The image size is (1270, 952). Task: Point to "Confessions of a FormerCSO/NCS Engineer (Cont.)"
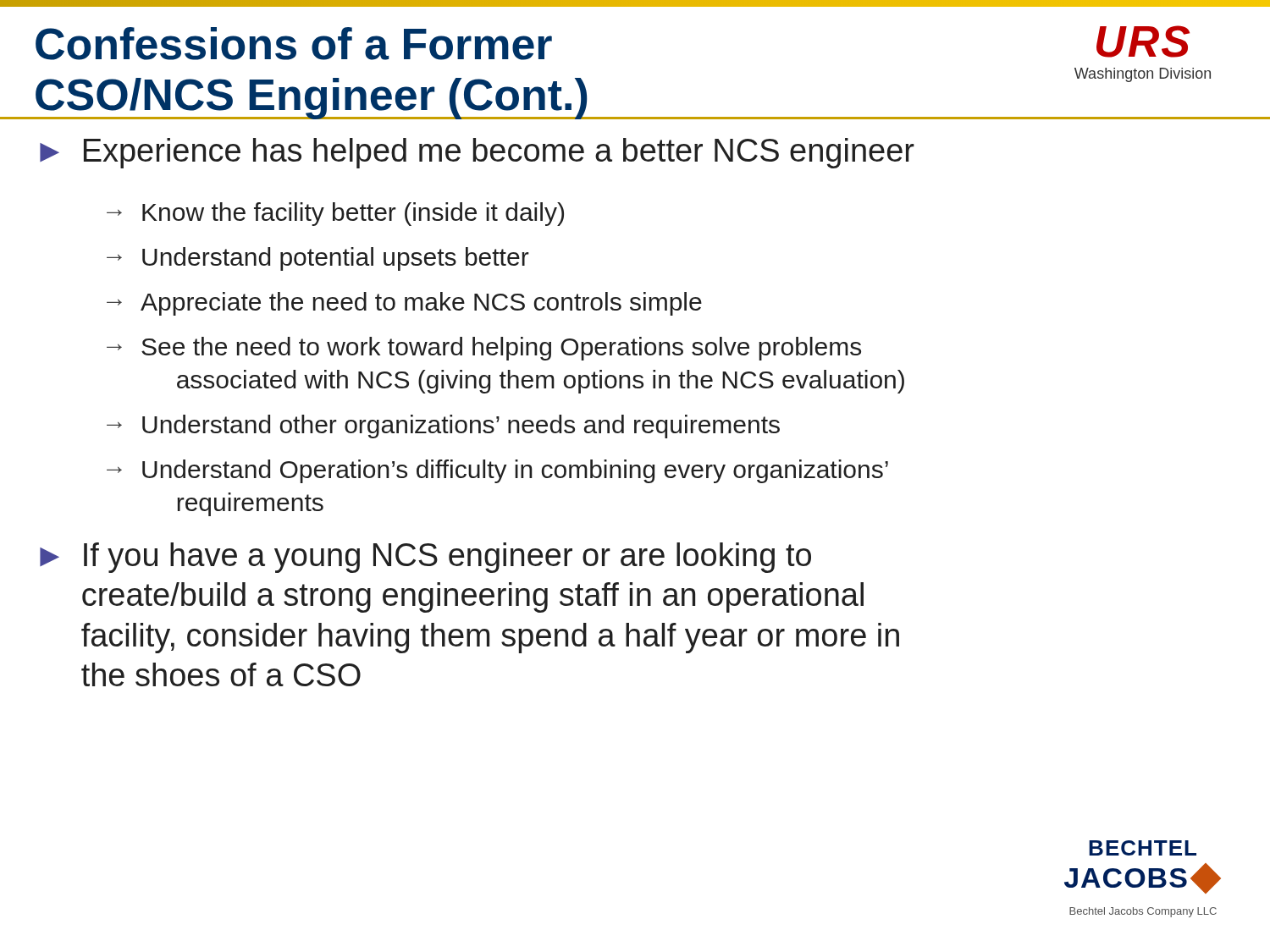tap(415, 70)
